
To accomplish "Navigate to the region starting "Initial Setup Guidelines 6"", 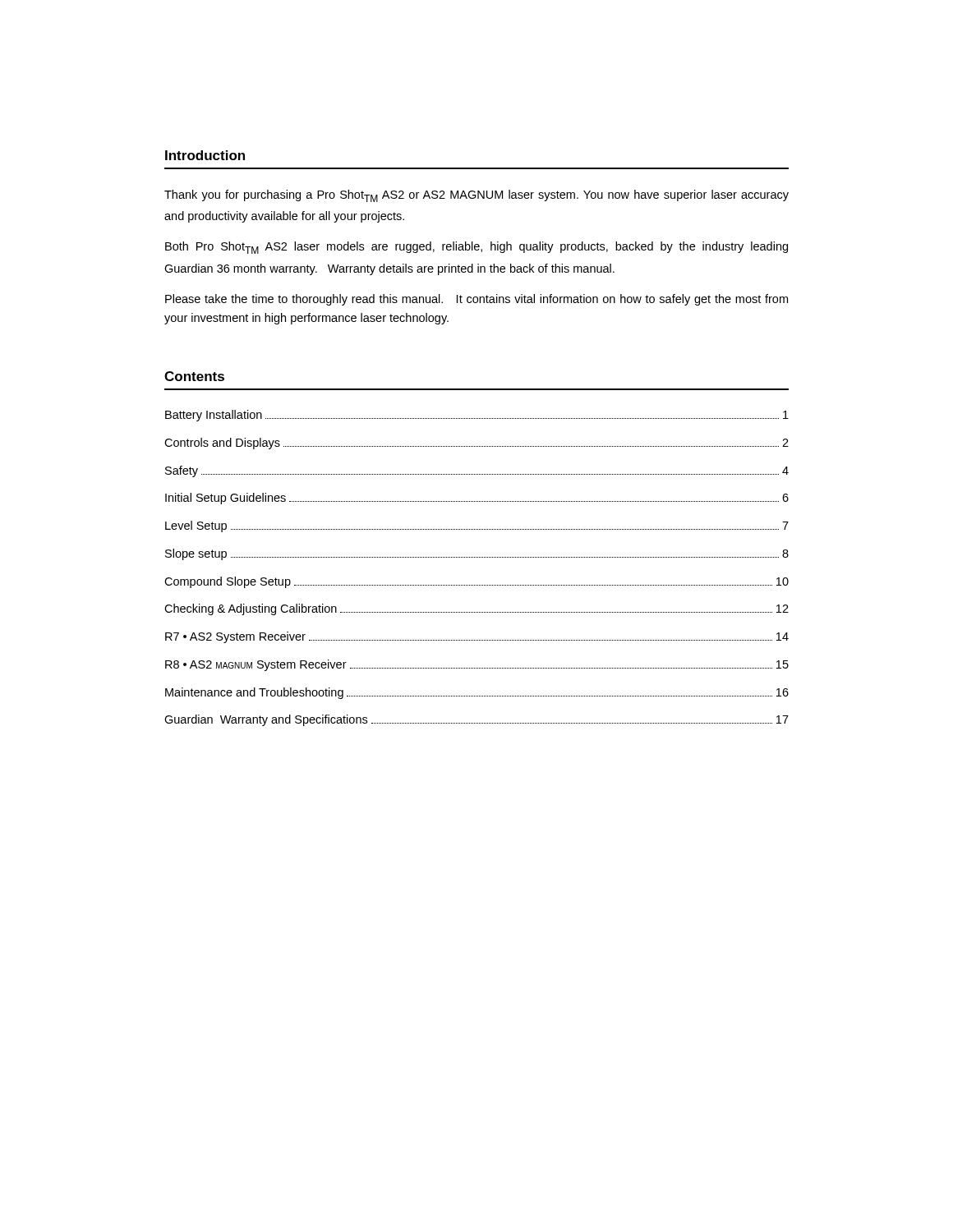I will (x=476, y=499).
